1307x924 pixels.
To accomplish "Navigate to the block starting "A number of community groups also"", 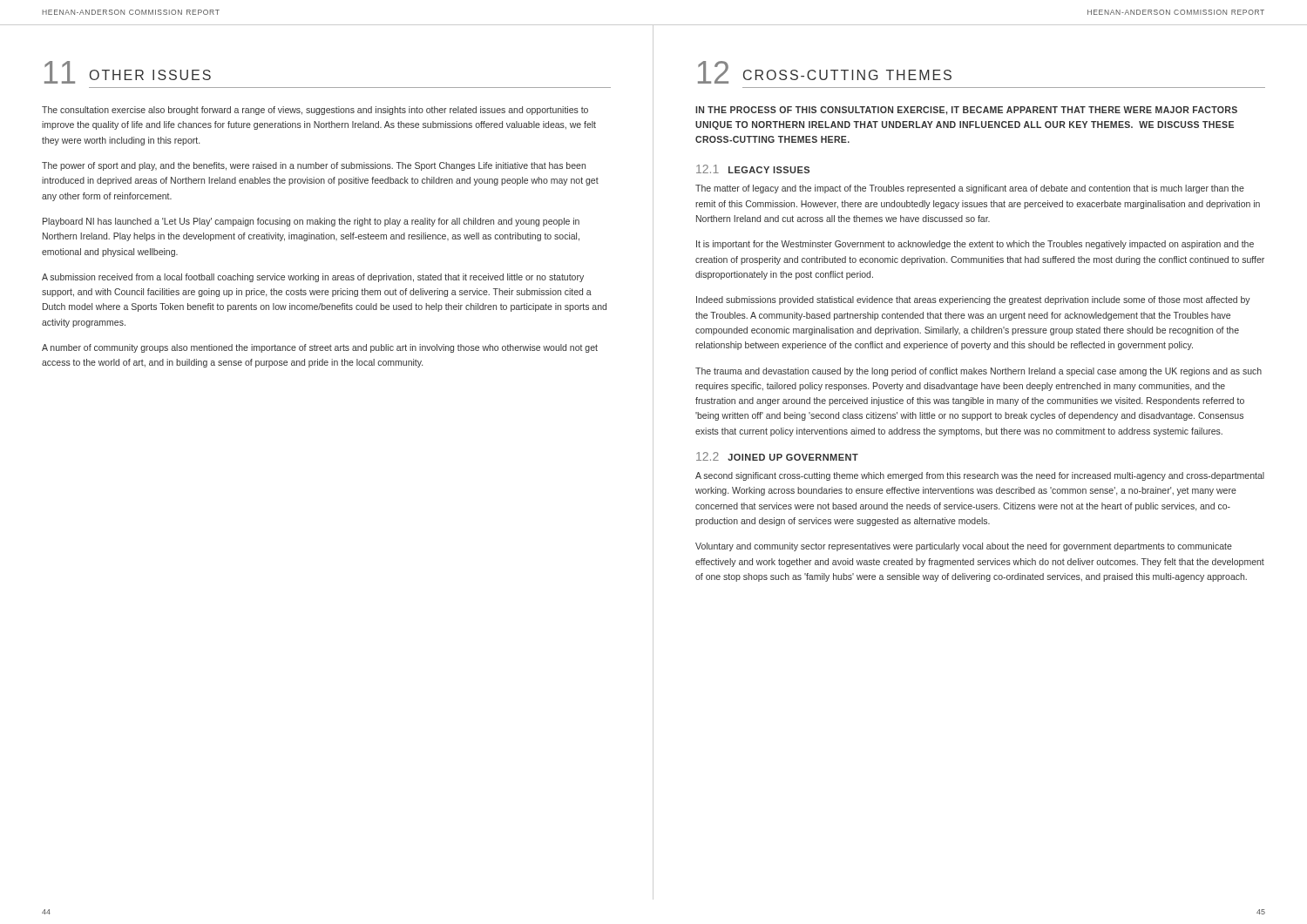I will 320,355.
